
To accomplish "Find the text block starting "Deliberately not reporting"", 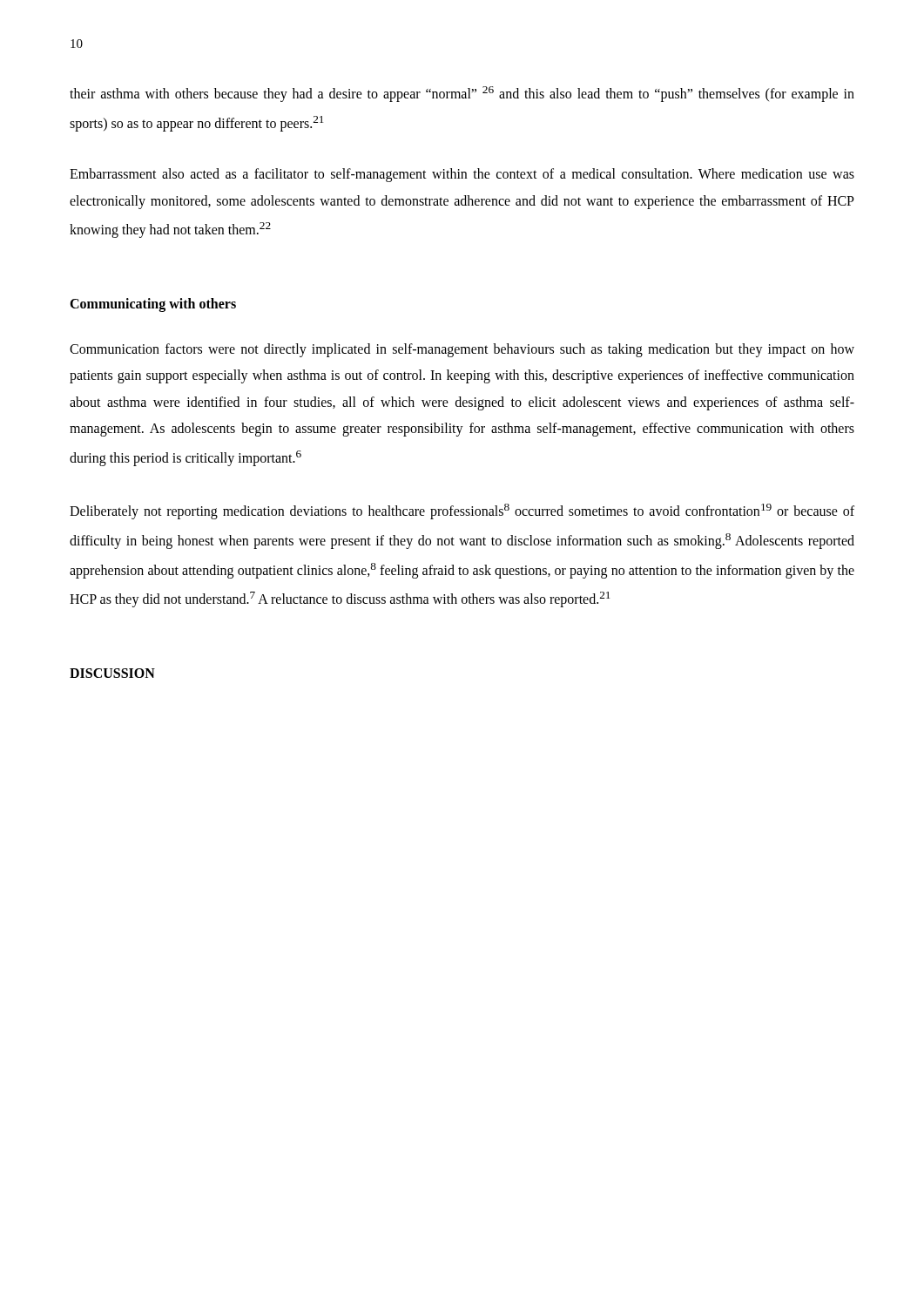I will pos(462,554).
